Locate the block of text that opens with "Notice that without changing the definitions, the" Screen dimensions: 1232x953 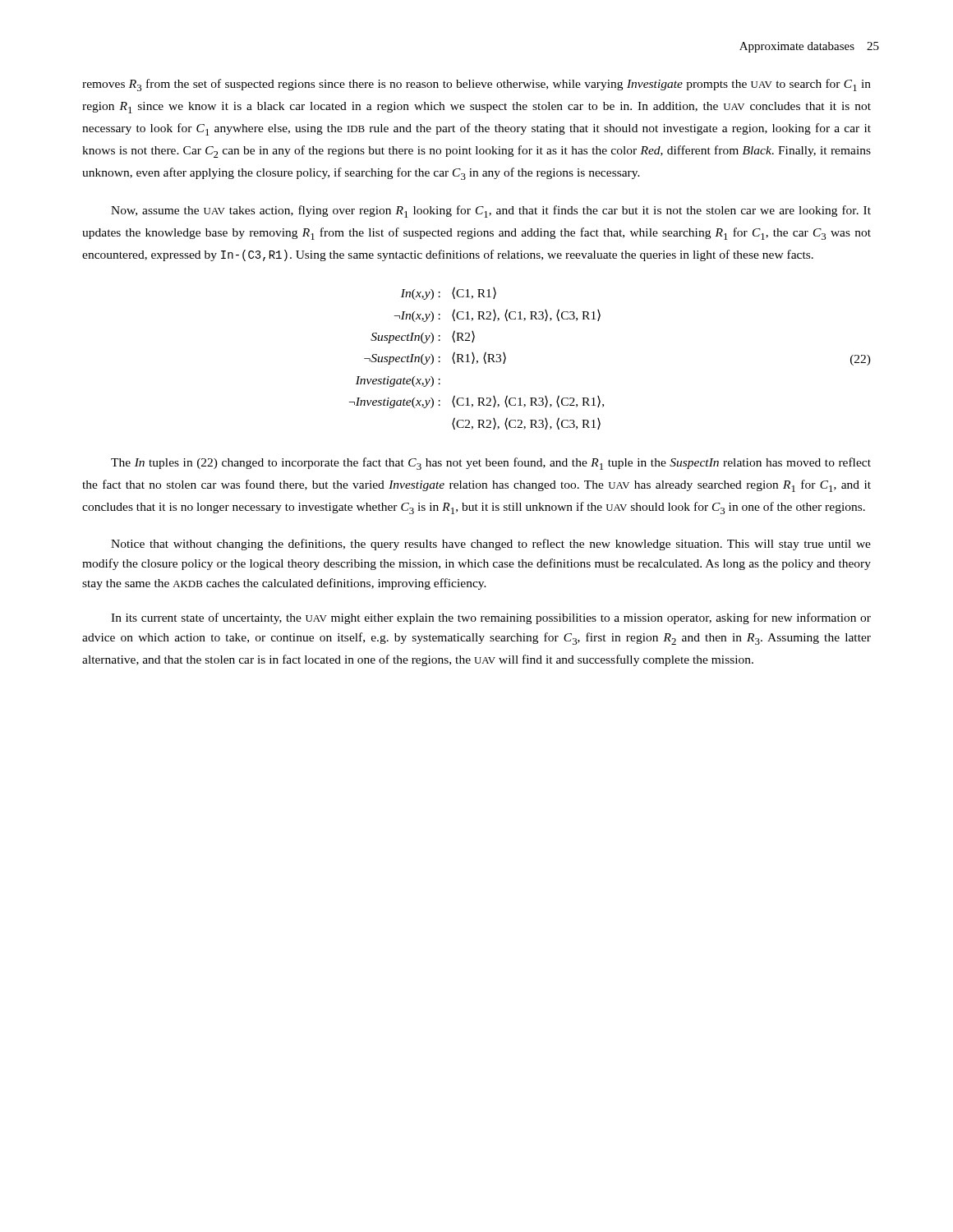pos(476,564)
